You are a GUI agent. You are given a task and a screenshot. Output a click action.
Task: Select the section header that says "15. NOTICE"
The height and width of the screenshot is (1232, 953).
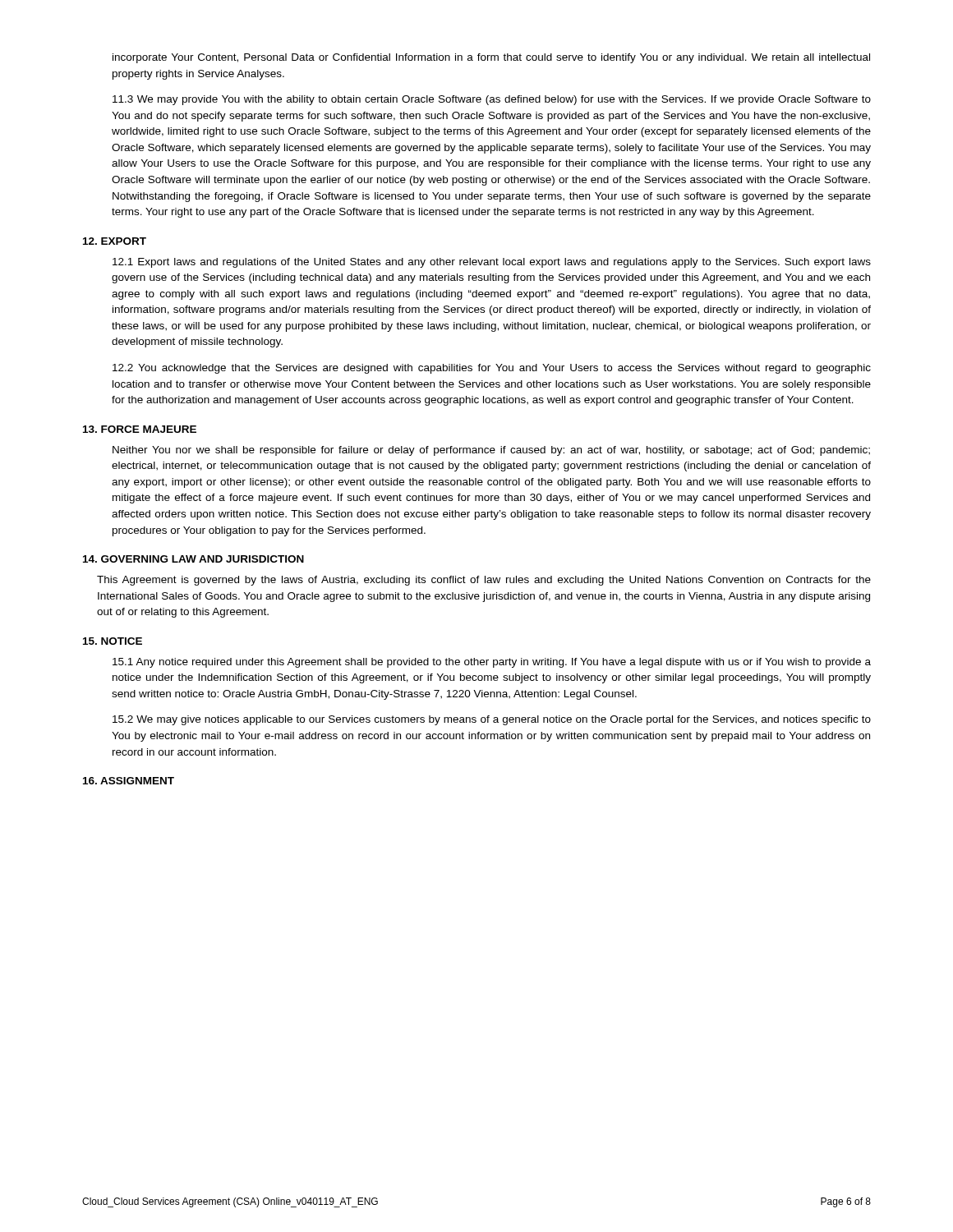click(x=112, y=641)
